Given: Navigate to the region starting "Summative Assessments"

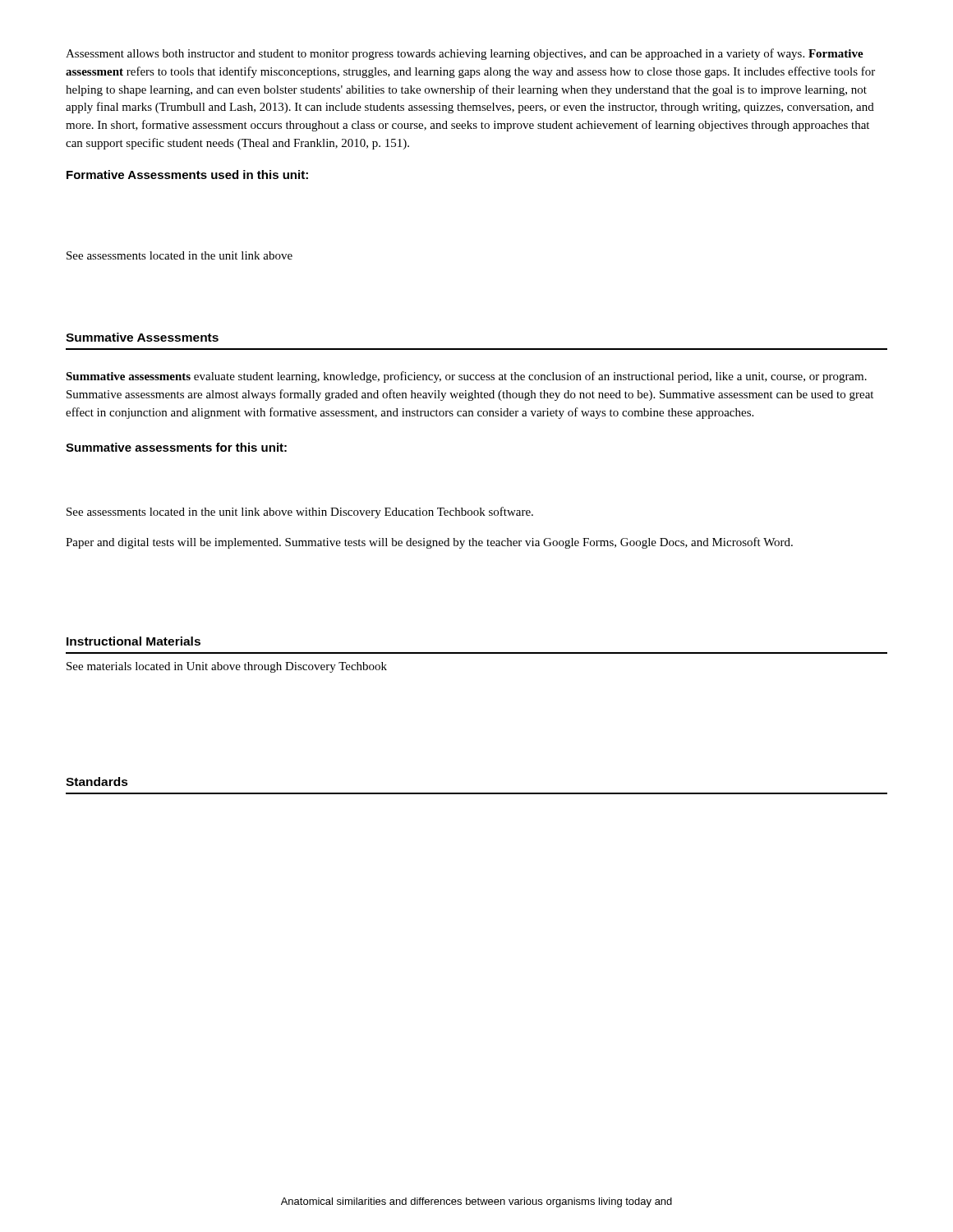Looking at the screenshot, I should pyautogui.click(x=142, y=337).
